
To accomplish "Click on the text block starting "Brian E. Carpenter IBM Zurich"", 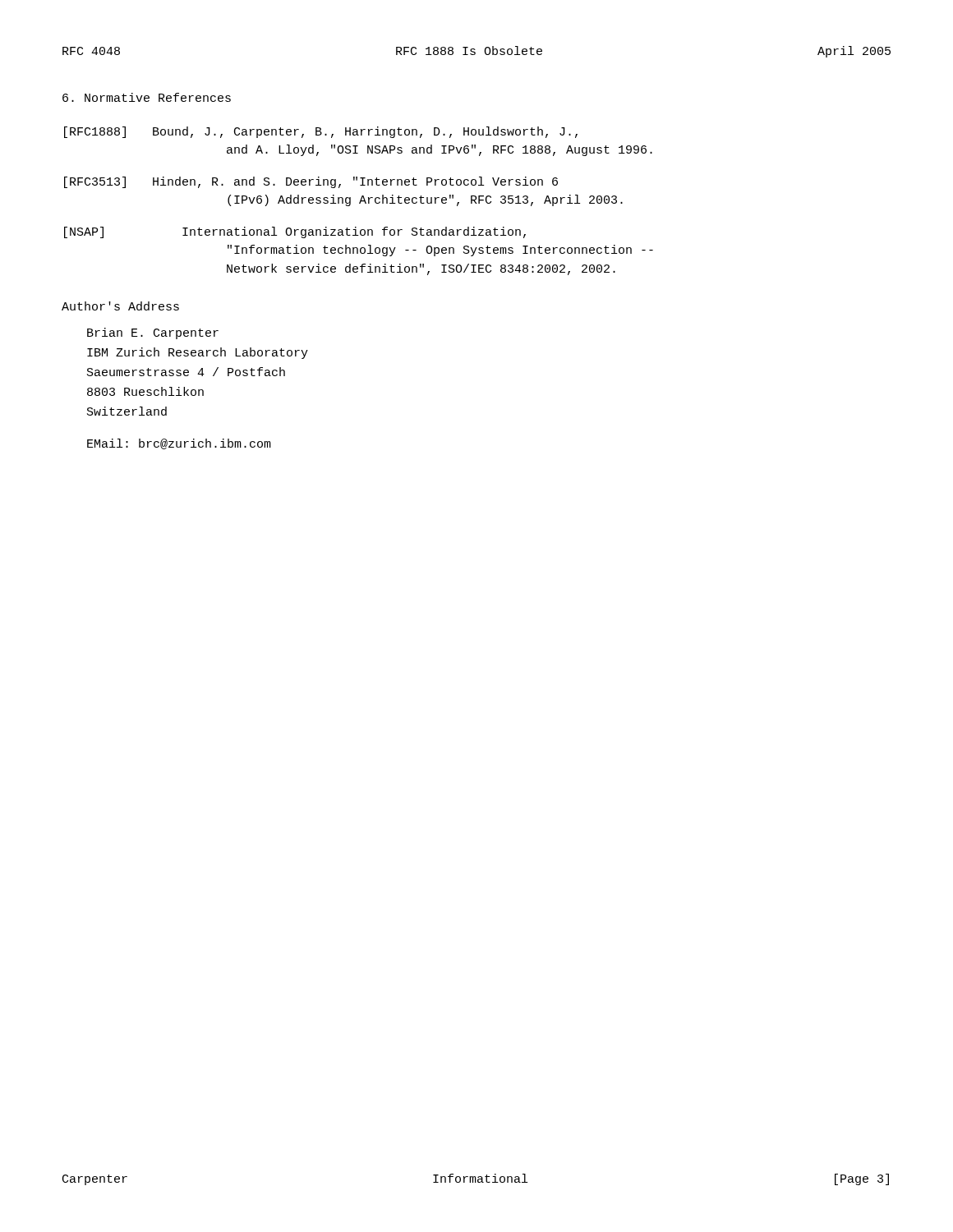I will [x=197, y=373].
